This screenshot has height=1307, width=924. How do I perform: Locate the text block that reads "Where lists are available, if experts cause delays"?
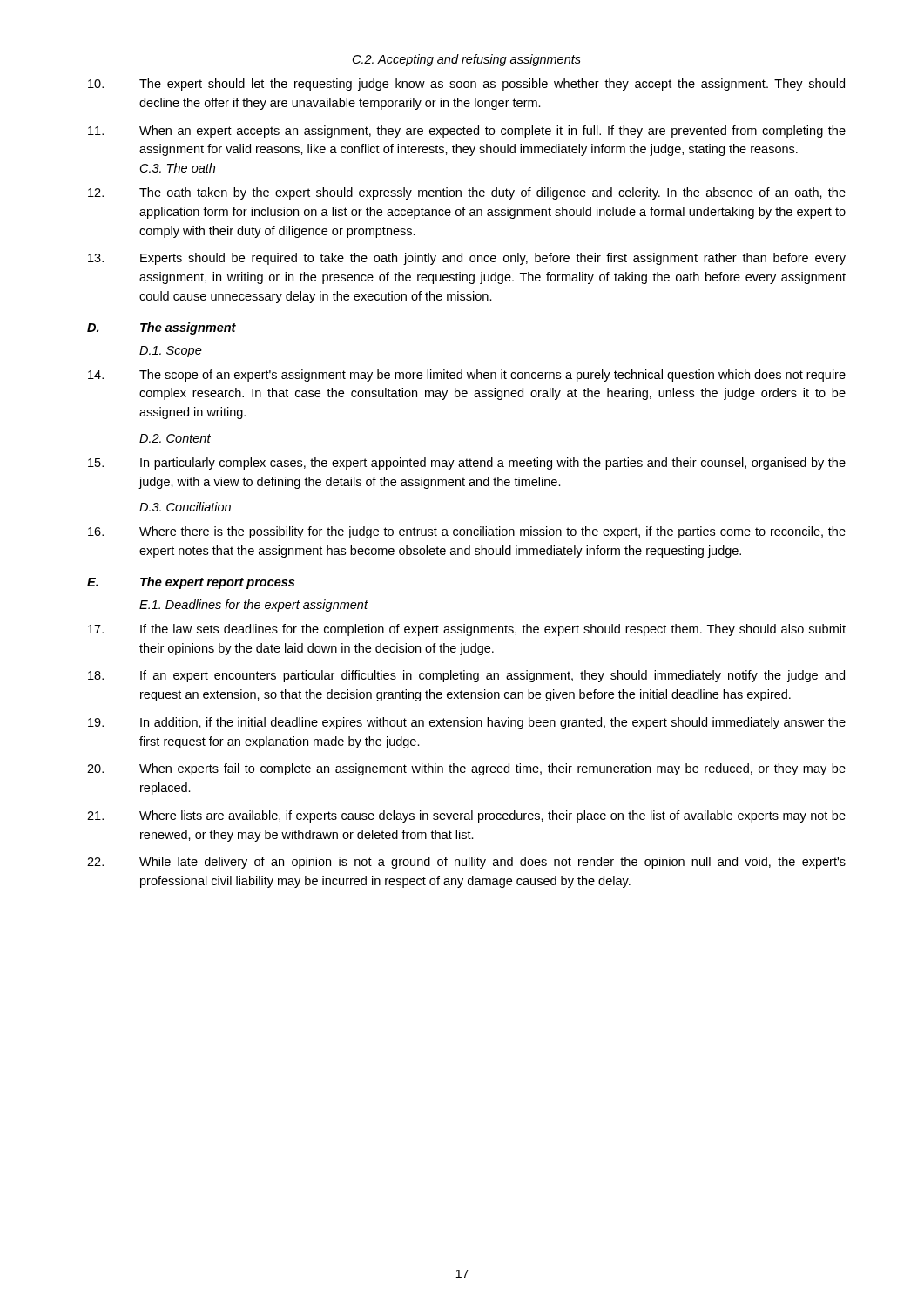[466, 826]
